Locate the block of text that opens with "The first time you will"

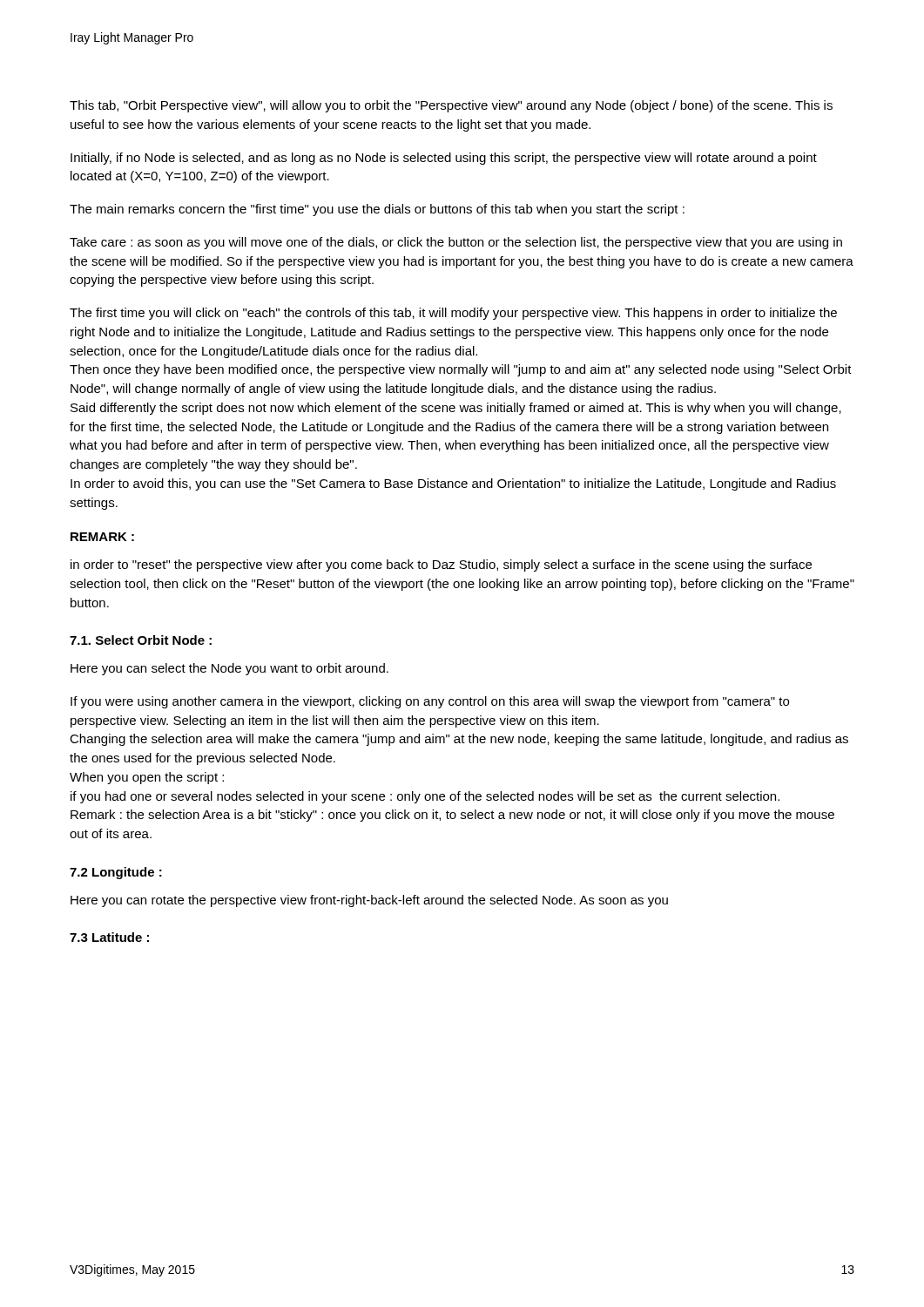[460, 407]
